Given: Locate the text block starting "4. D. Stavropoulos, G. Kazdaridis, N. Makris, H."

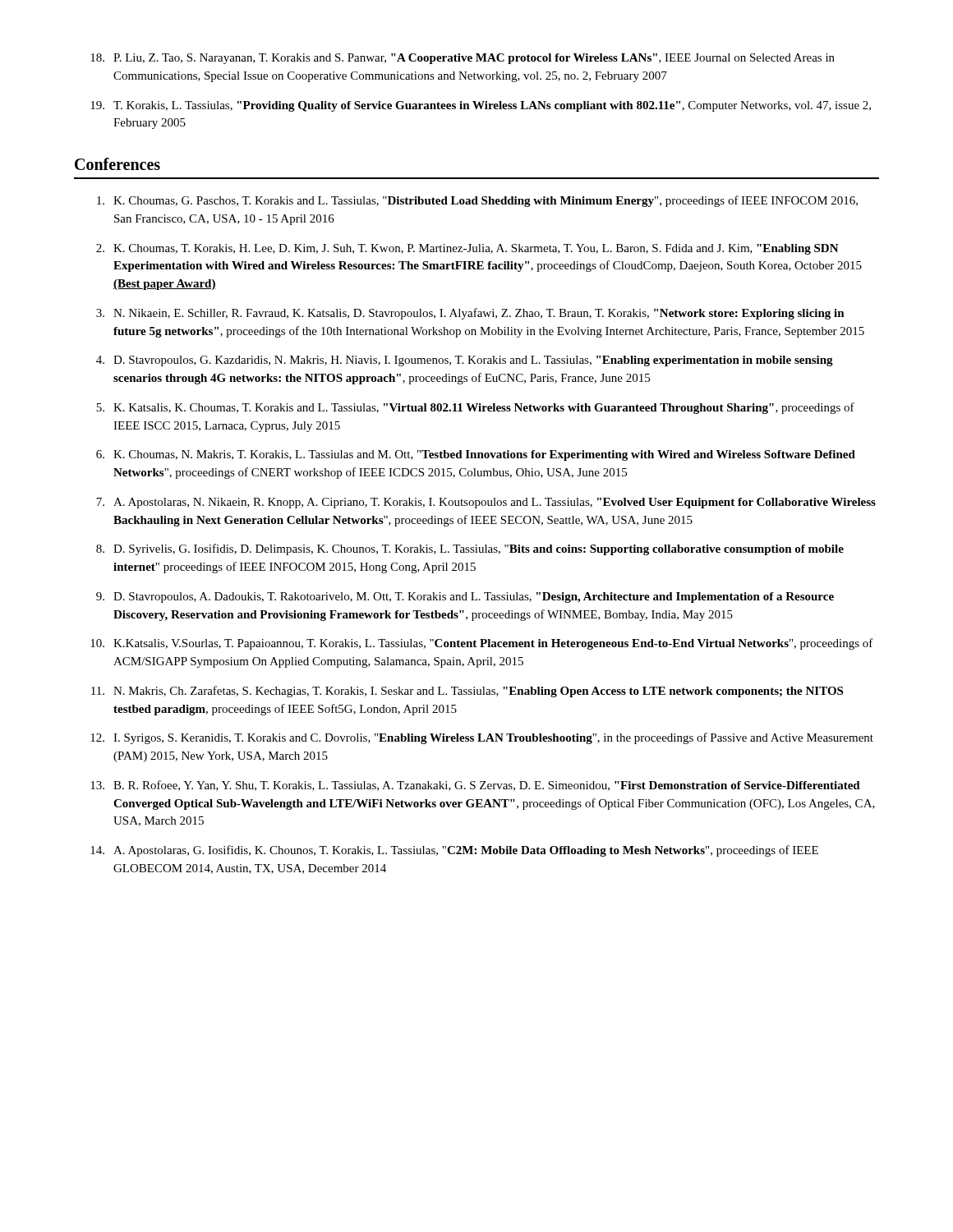Looking at the screenshot, I should 476,370.
